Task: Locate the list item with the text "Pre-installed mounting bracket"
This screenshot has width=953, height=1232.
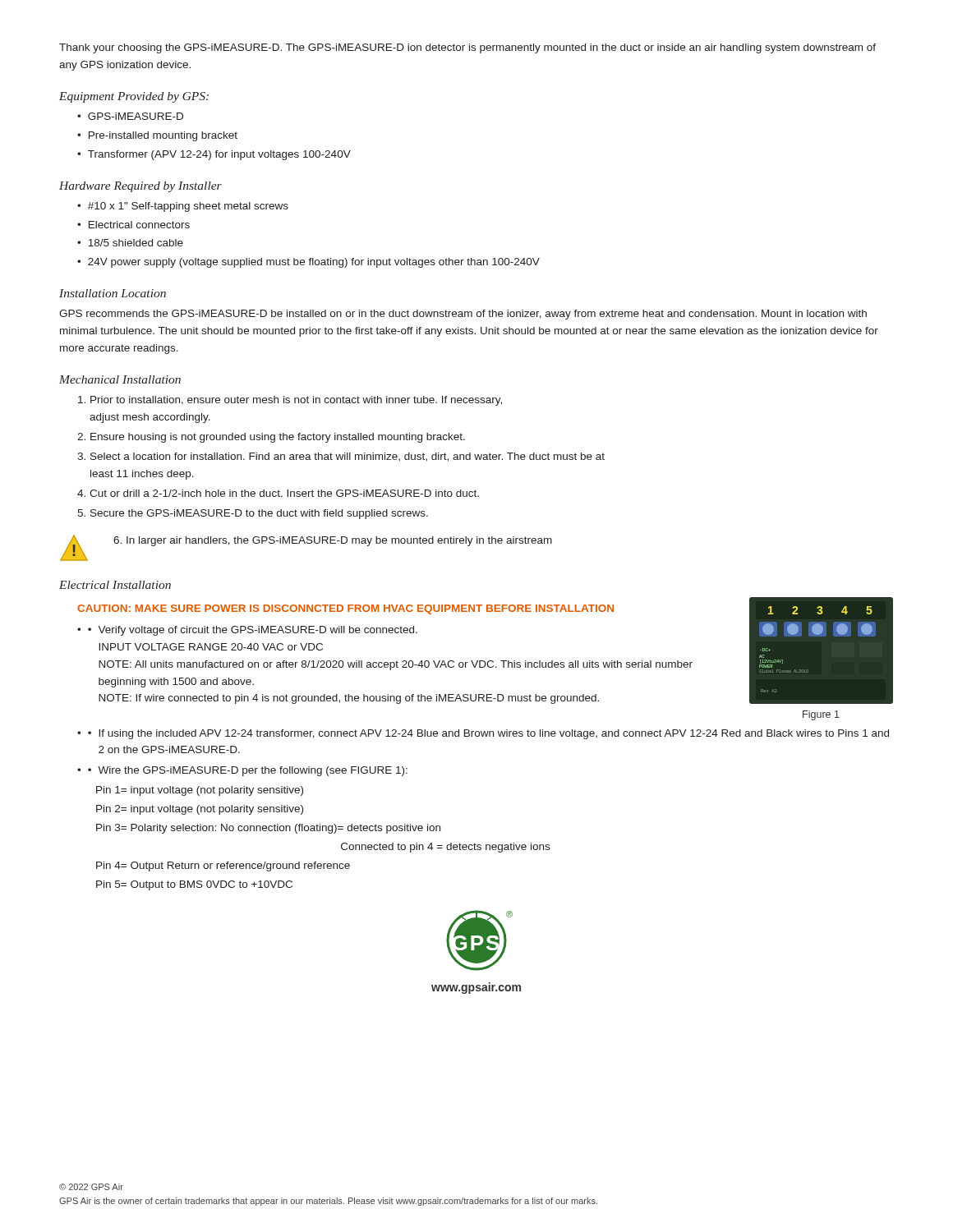Action: click(x=163, y=135)
